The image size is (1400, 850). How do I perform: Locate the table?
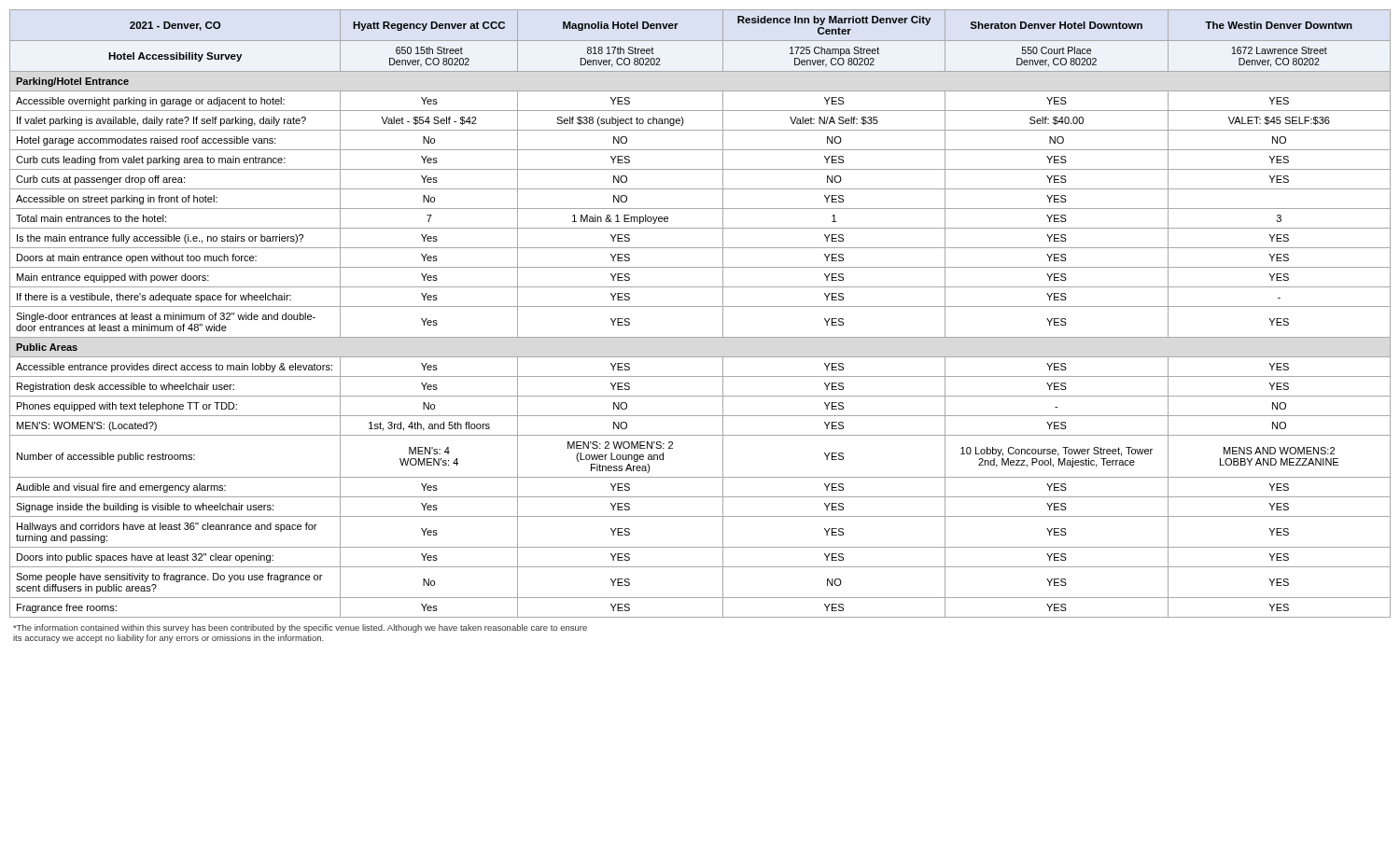point(700,314)
